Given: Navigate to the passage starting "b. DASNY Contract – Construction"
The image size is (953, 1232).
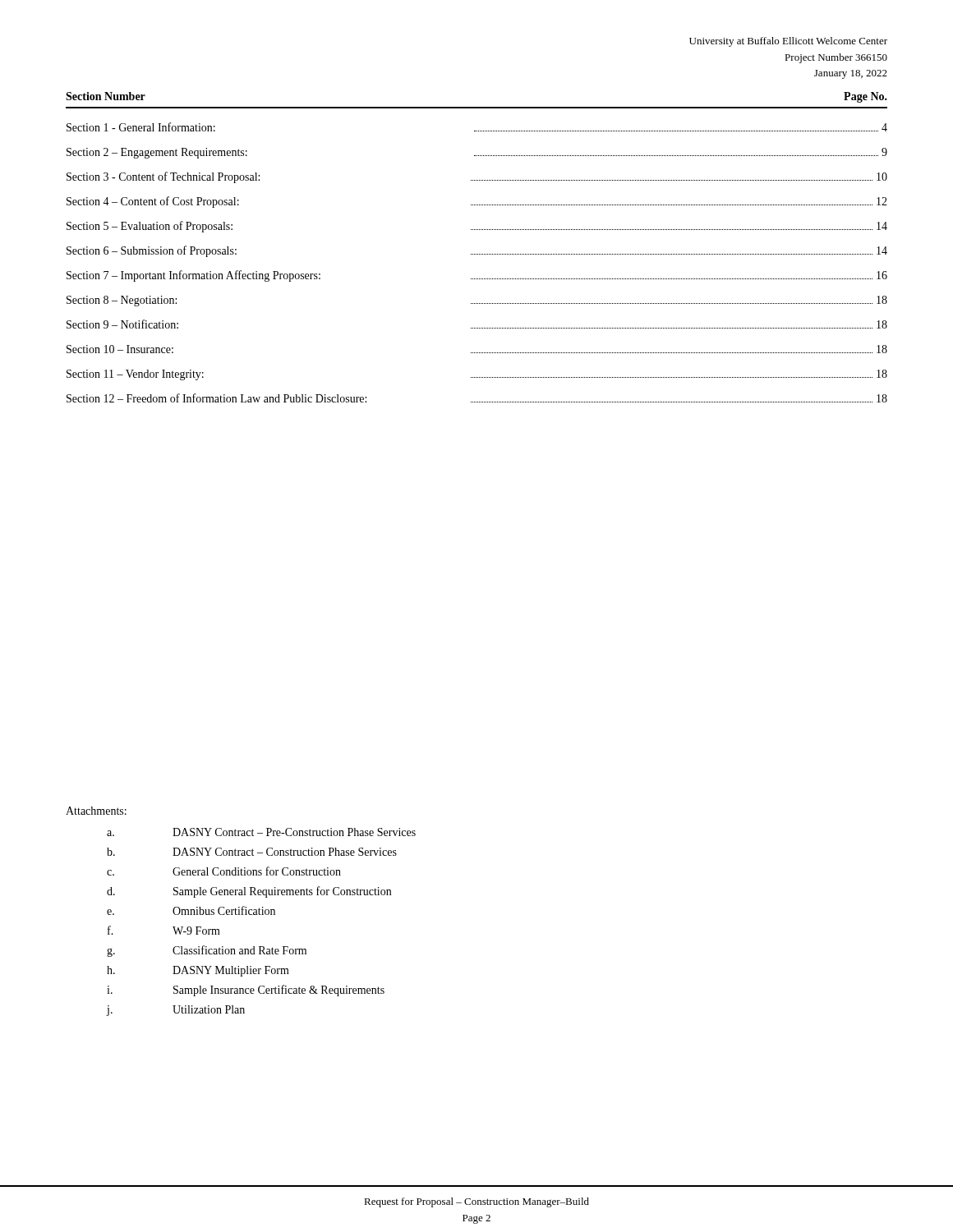Looking at the screenshot, I should [231, 853].
